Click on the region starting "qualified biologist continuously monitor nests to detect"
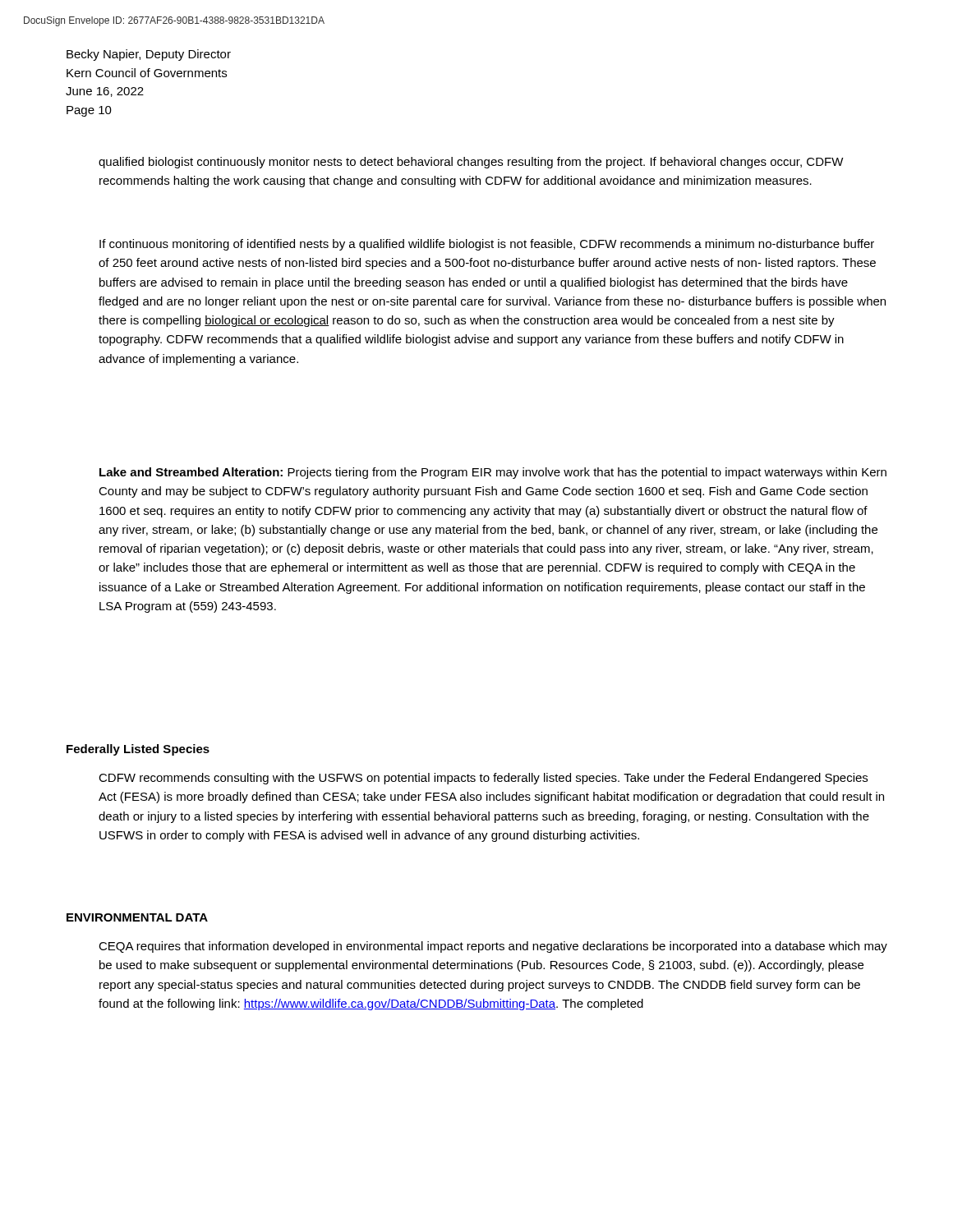 pos(471,171)
